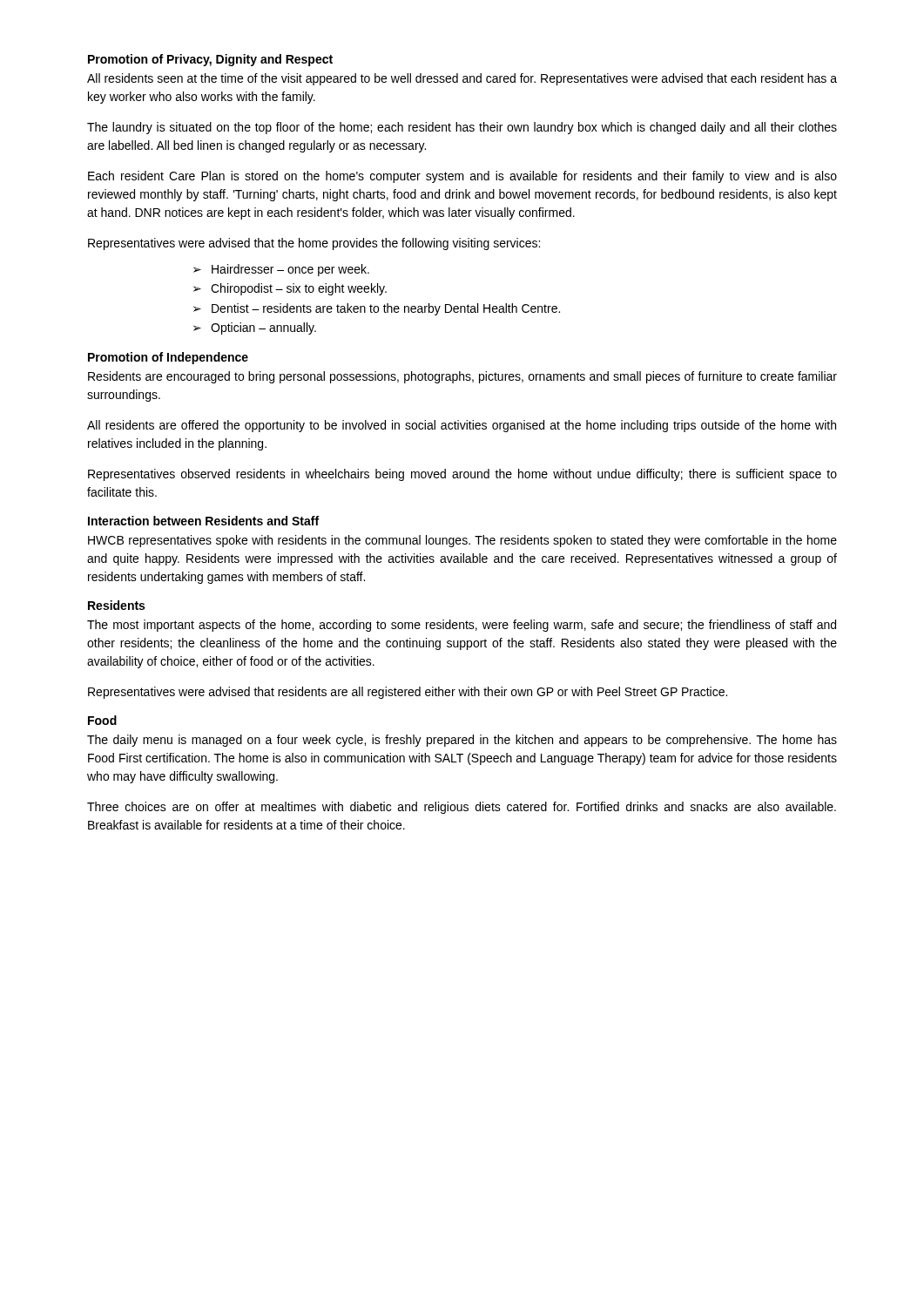924x1307 pixels.
Task: Point to the block beginning "HWCB representatives spoke with"
Action: click(462, 558)
